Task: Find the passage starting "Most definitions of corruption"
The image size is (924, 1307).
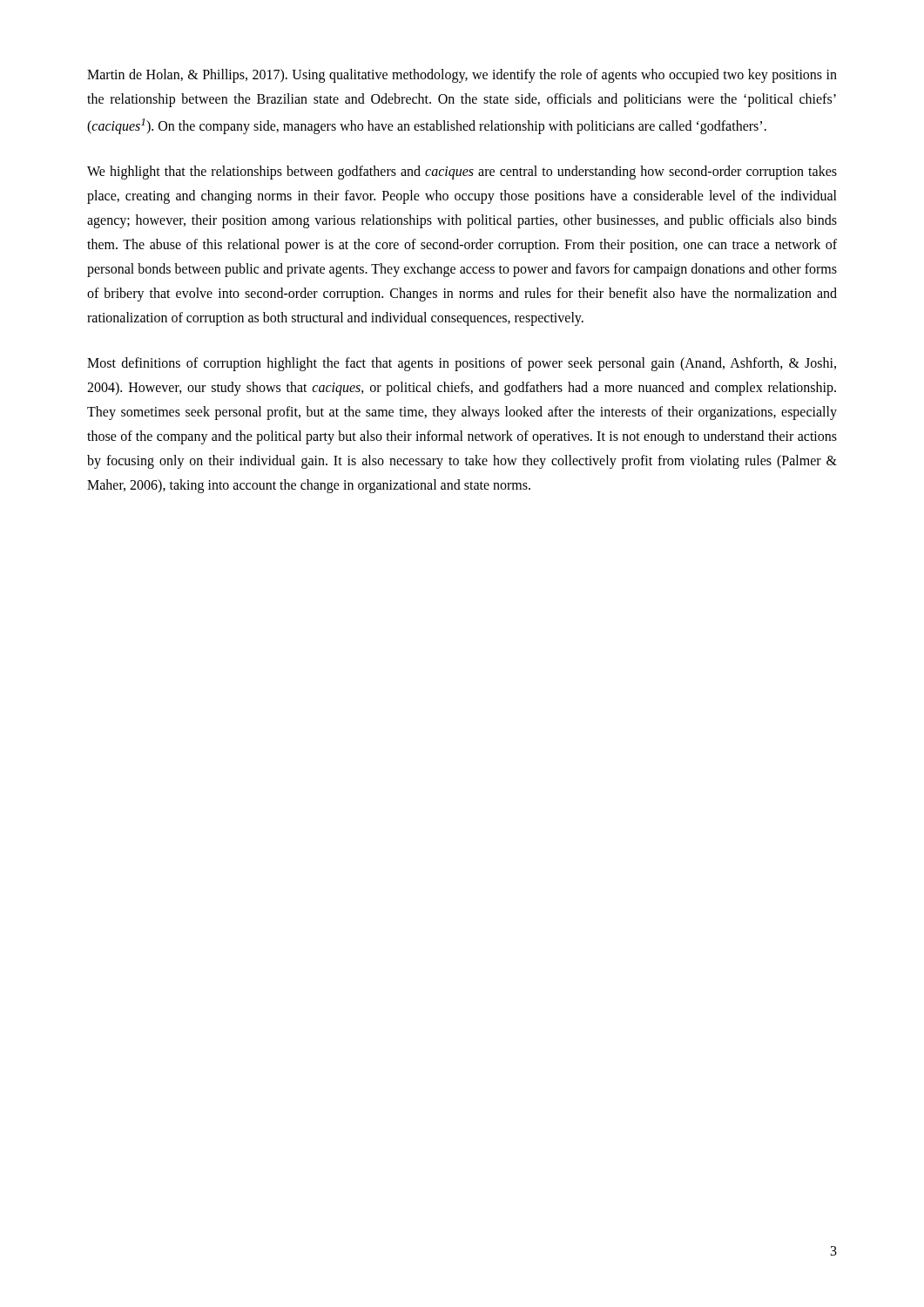Action: pyautogui.click(x=462, y=425)
